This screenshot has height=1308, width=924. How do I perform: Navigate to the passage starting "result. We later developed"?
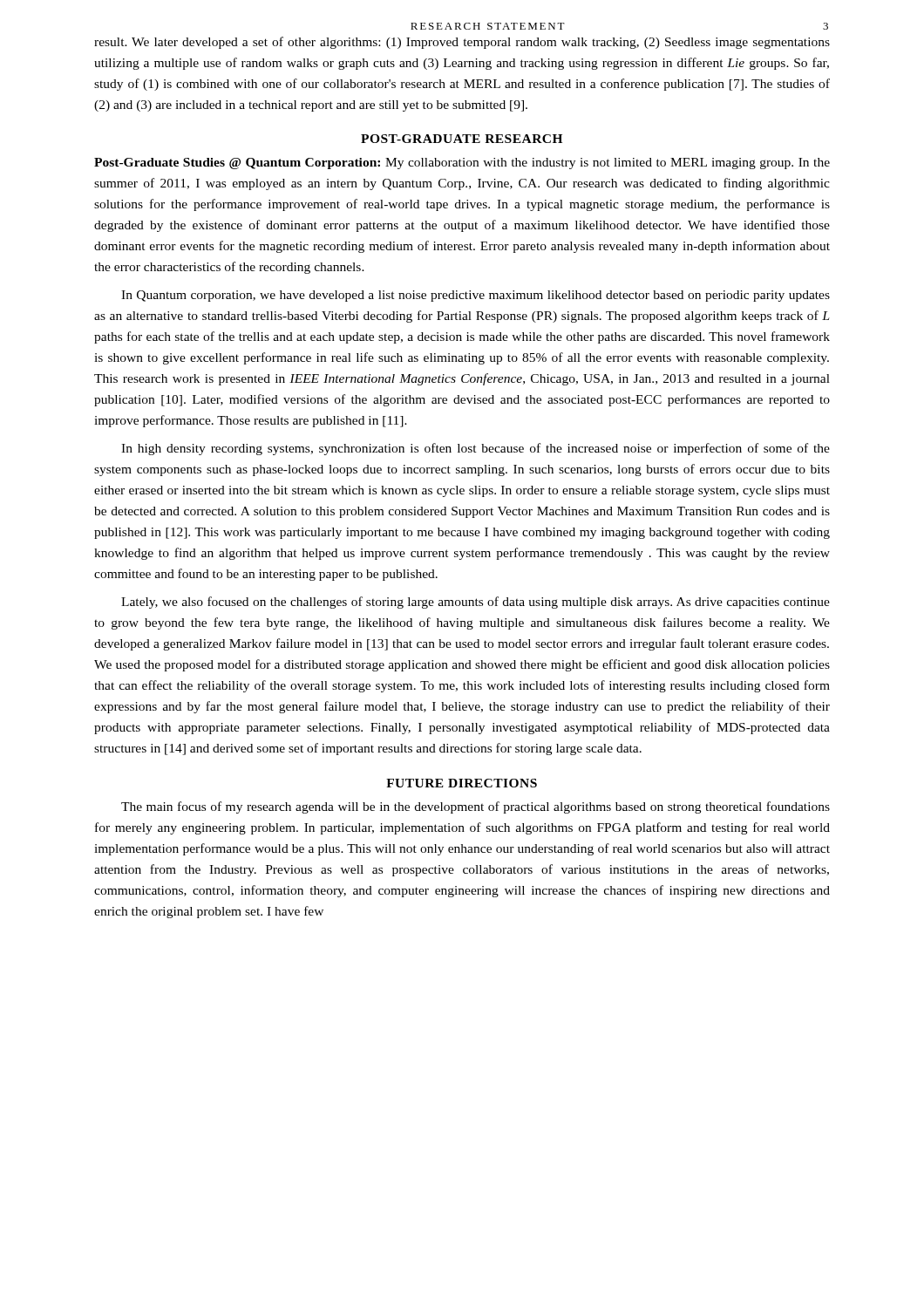(x=462, y=73)
